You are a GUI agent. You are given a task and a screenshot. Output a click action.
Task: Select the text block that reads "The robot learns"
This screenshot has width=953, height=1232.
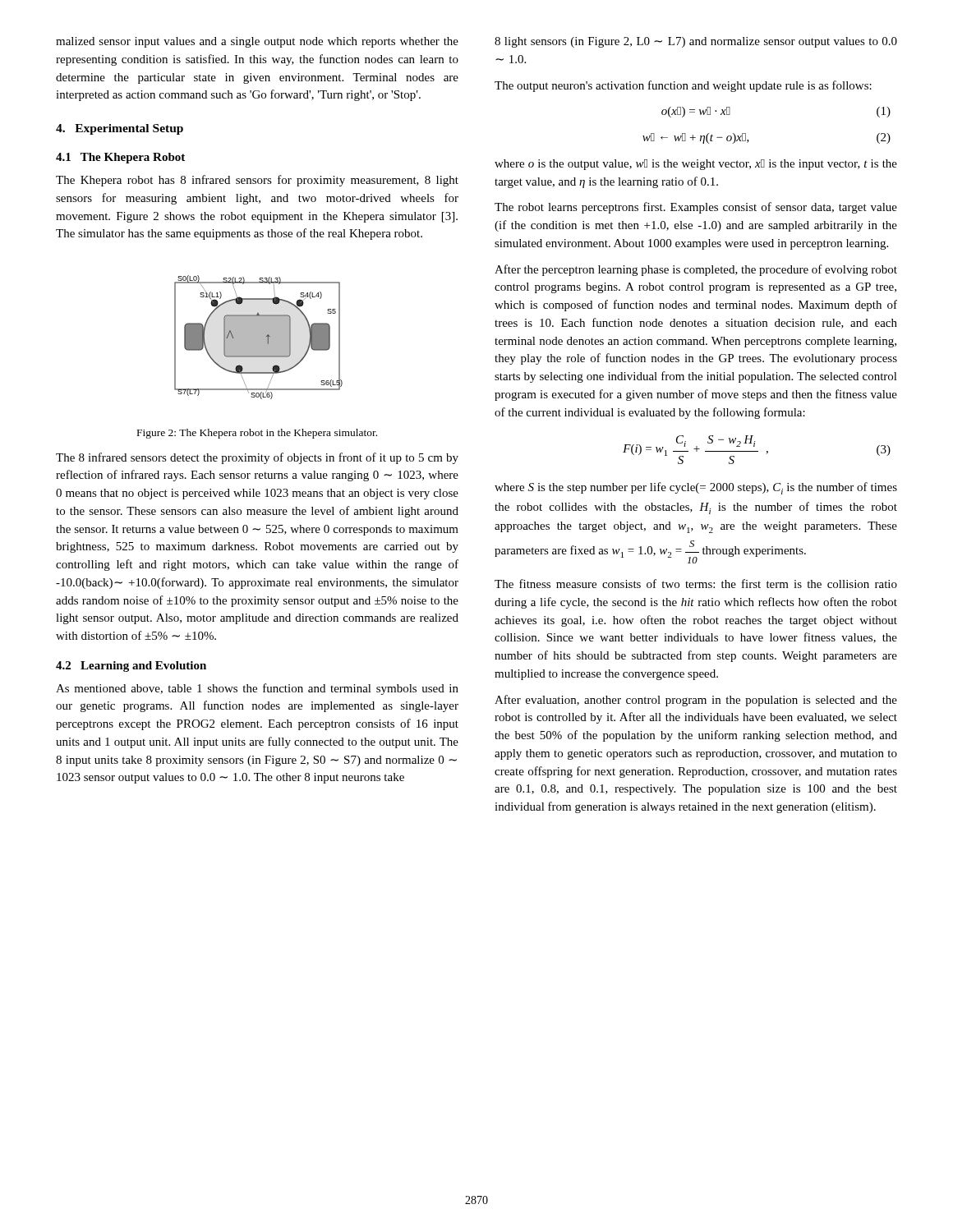696,225
